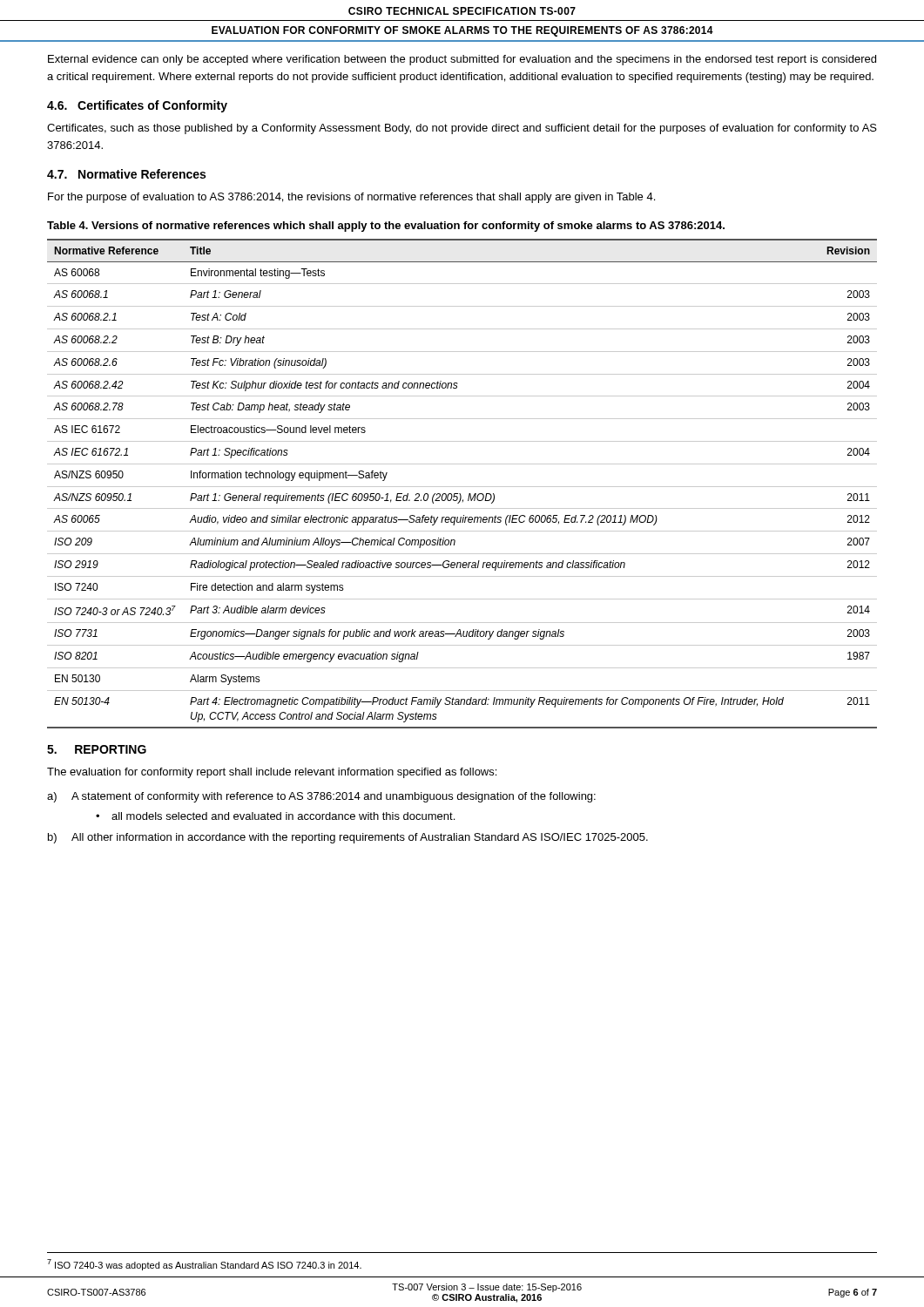This screenshot has height=1307, width=924.
Task: Locate the block starting "Certificates, such as those published by a"
Action: tap(462, 136)
